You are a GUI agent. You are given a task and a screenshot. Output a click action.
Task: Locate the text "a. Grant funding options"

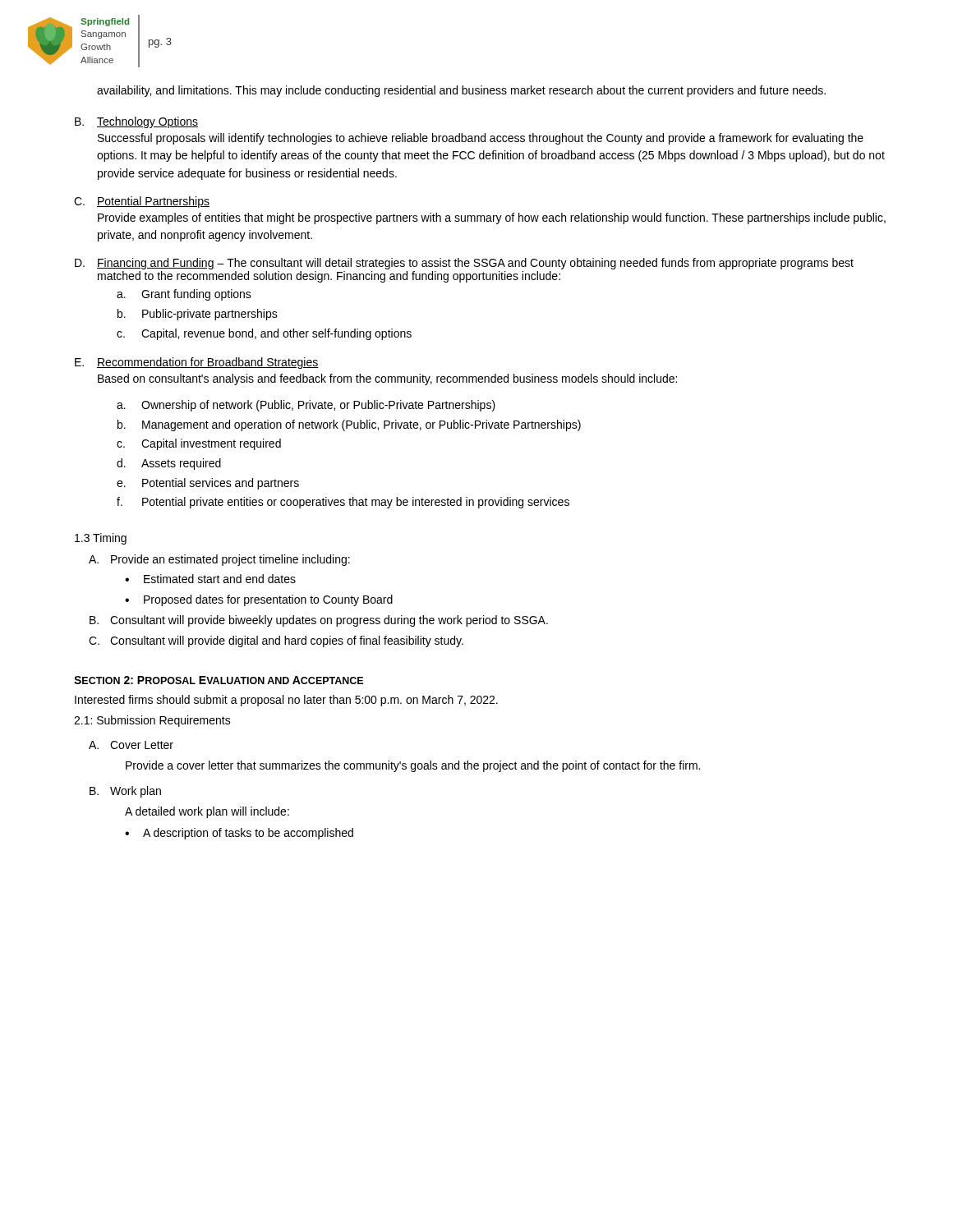(184, 295)
